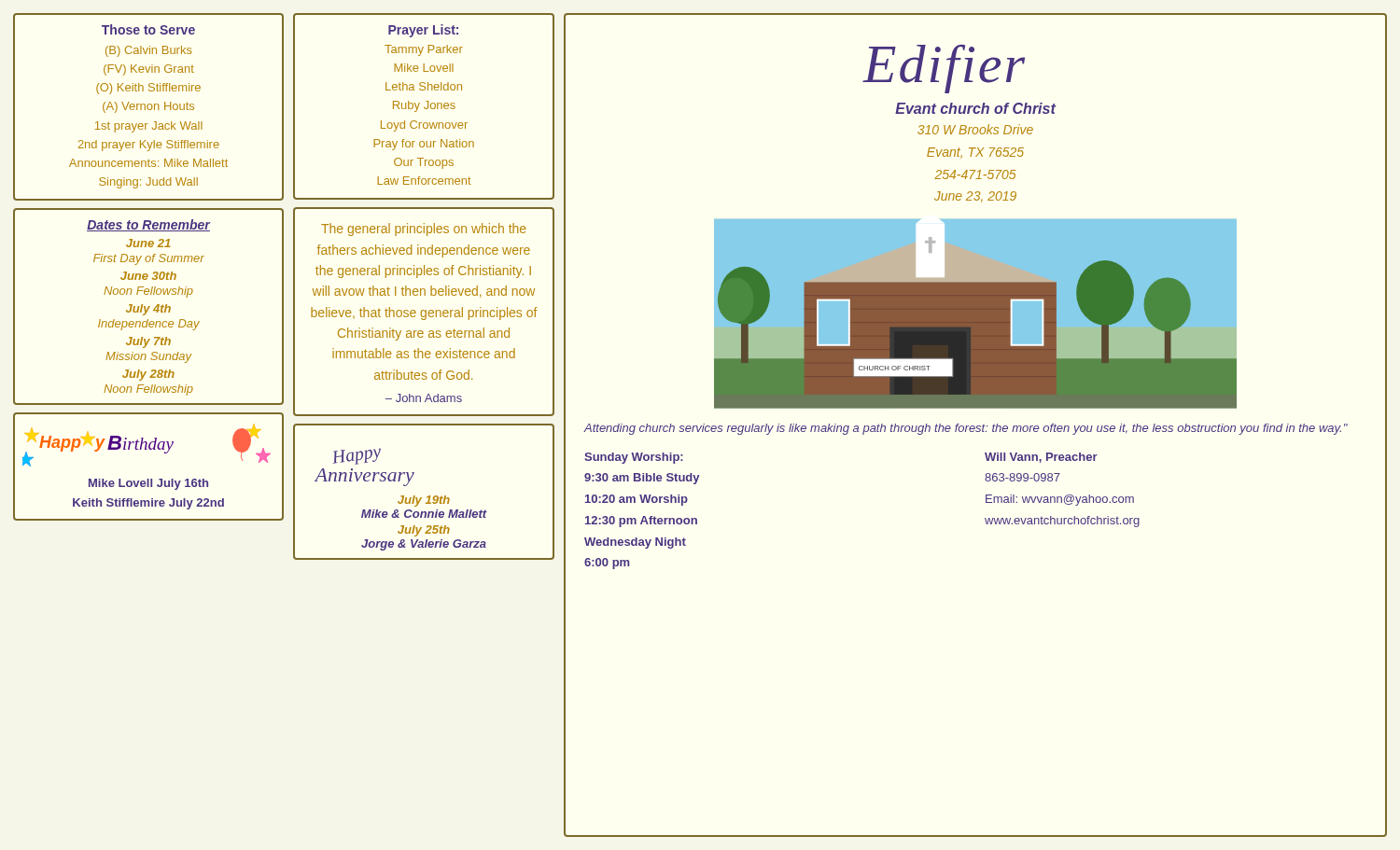Select the title
The image size is (1400, 850).
point(975,62)
